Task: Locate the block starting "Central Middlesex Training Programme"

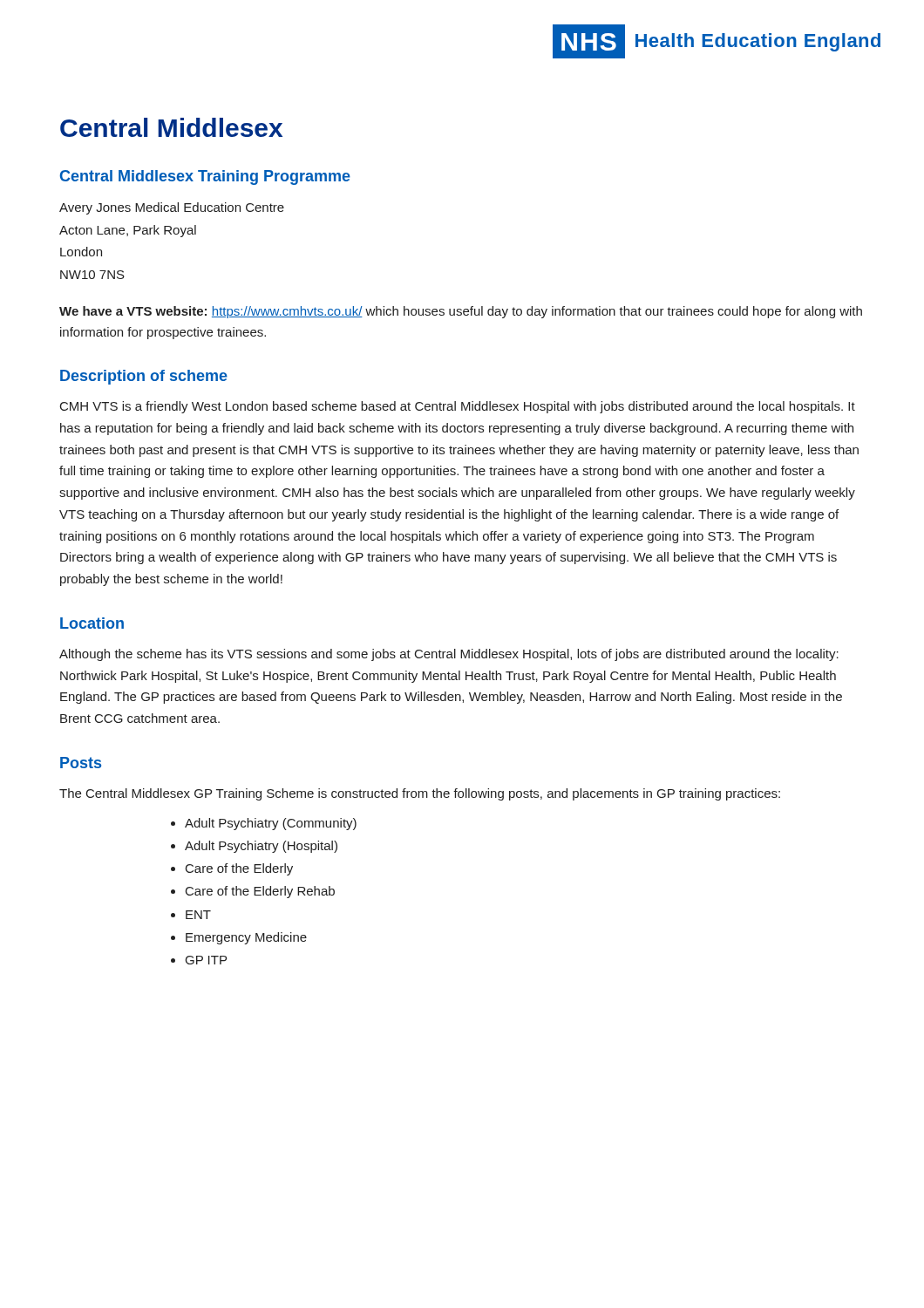Action: click(x=205, y=176)
